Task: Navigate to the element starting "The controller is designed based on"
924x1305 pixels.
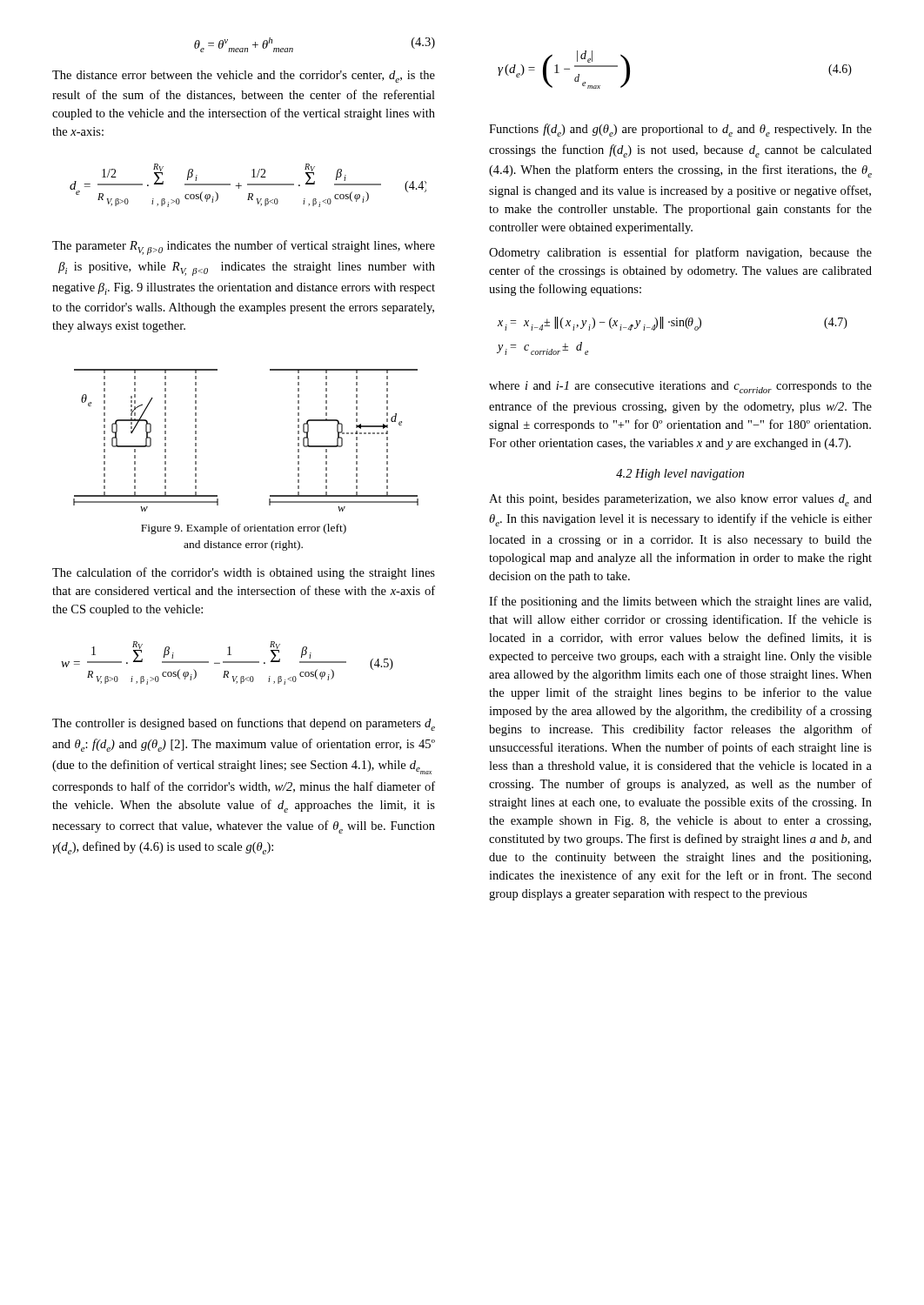Action: (244, 786)
